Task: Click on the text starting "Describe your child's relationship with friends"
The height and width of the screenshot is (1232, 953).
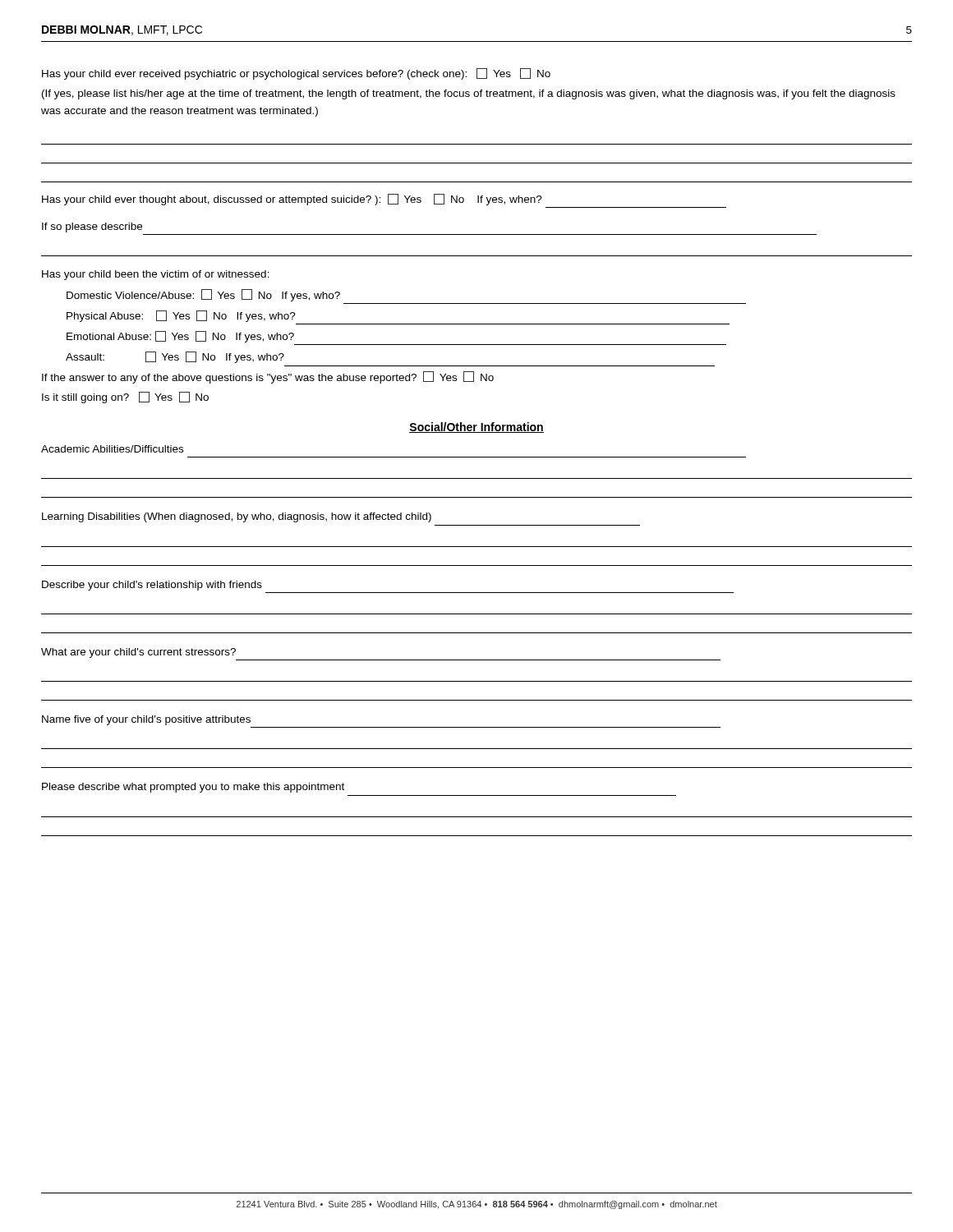Action: tap(476, 604)
